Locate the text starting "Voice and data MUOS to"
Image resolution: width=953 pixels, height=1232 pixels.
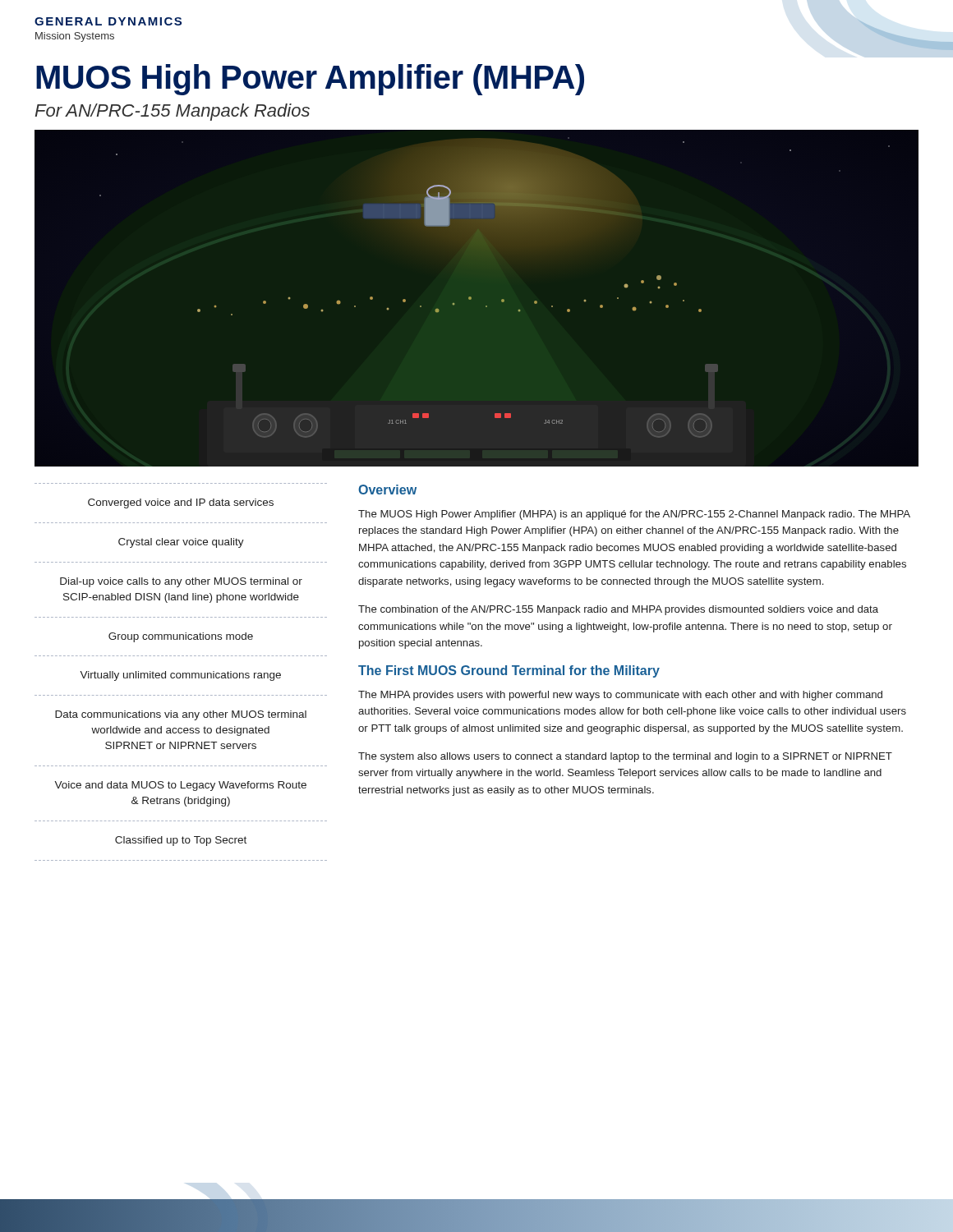click(x=181, y=793)
